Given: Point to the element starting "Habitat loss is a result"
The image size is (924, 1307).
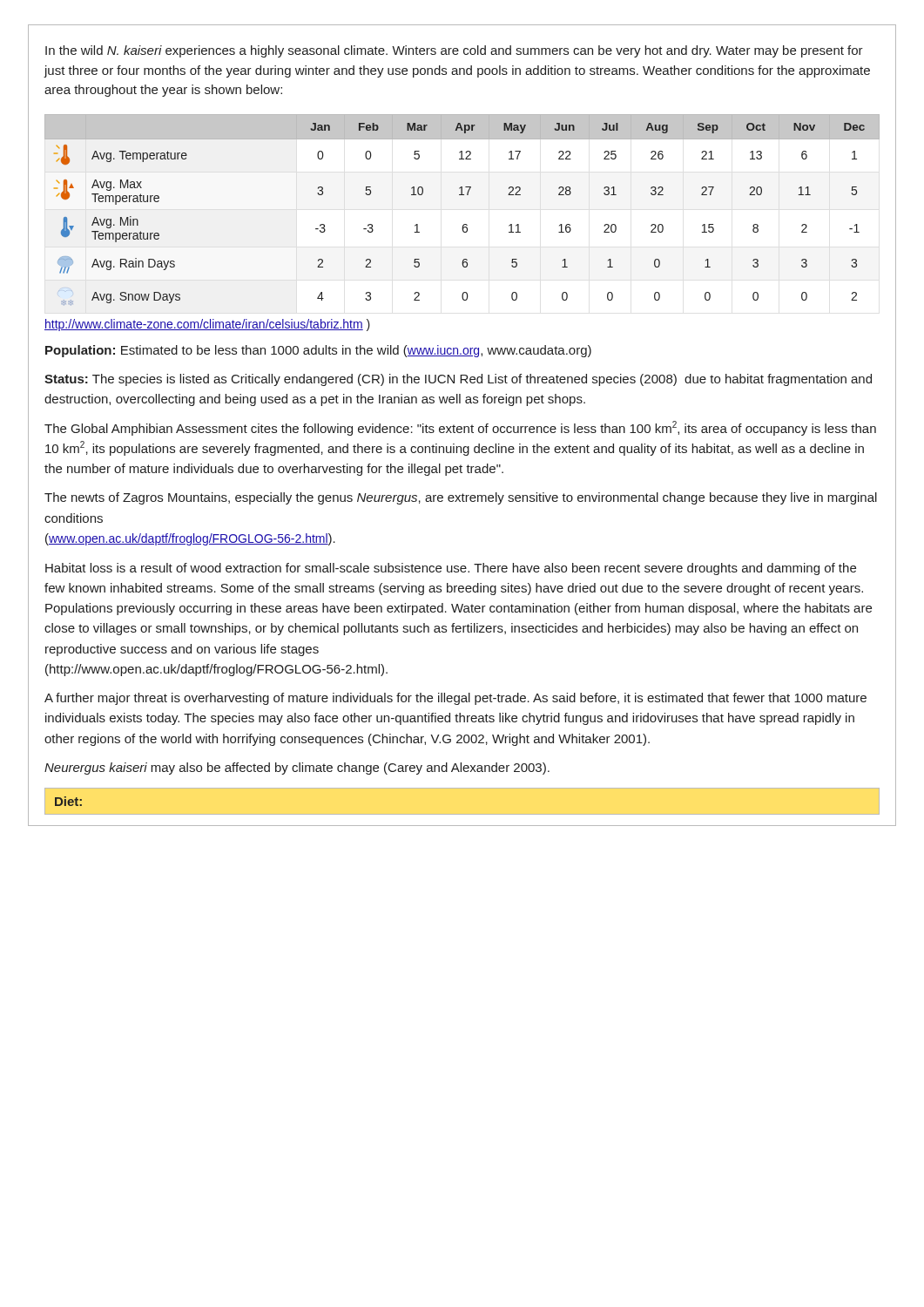Looking at the screenshot, I should (462, 618).
